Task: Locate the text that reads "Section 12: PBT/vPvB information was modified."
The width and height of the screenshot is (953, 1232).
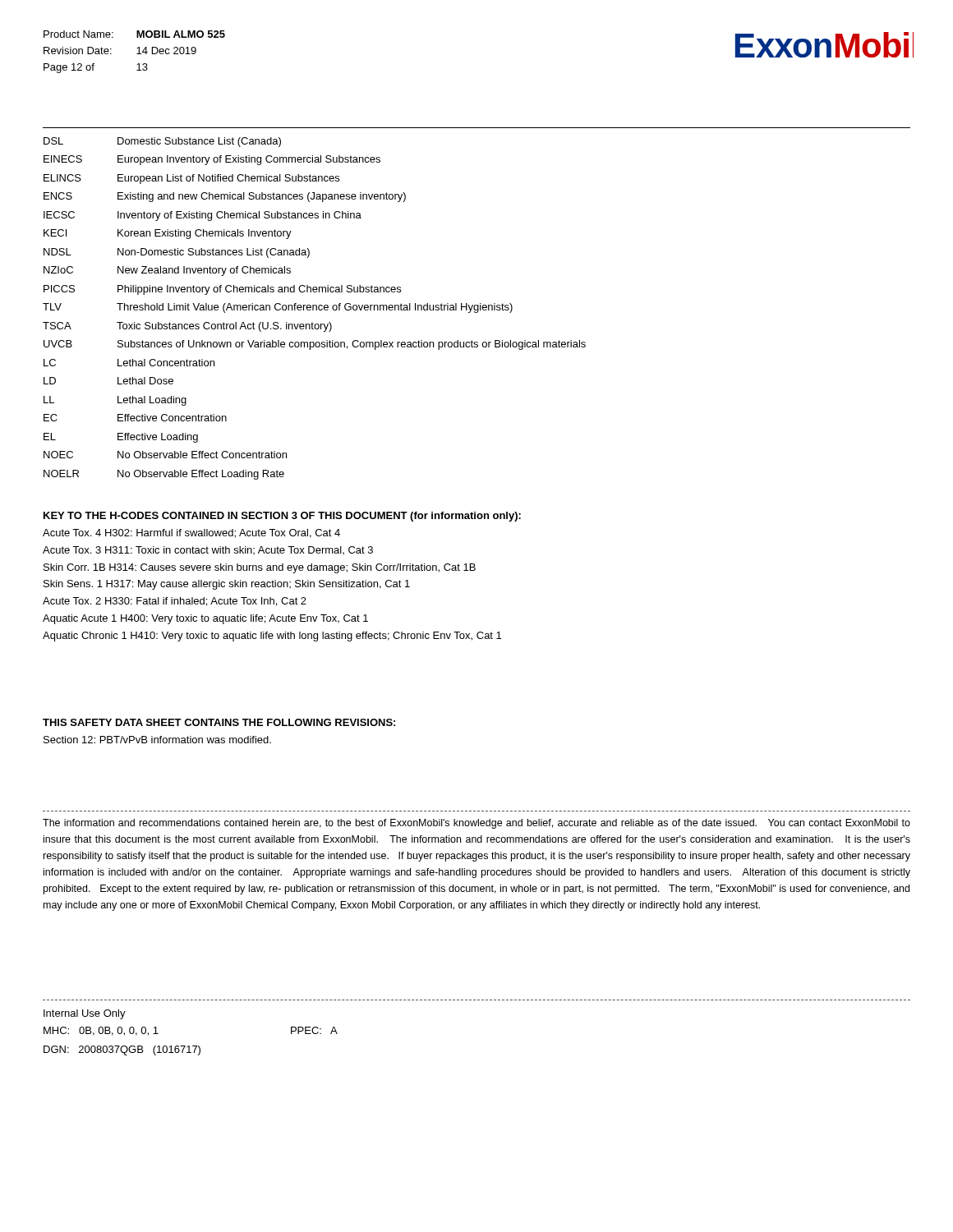Action: tap(157, 740)
